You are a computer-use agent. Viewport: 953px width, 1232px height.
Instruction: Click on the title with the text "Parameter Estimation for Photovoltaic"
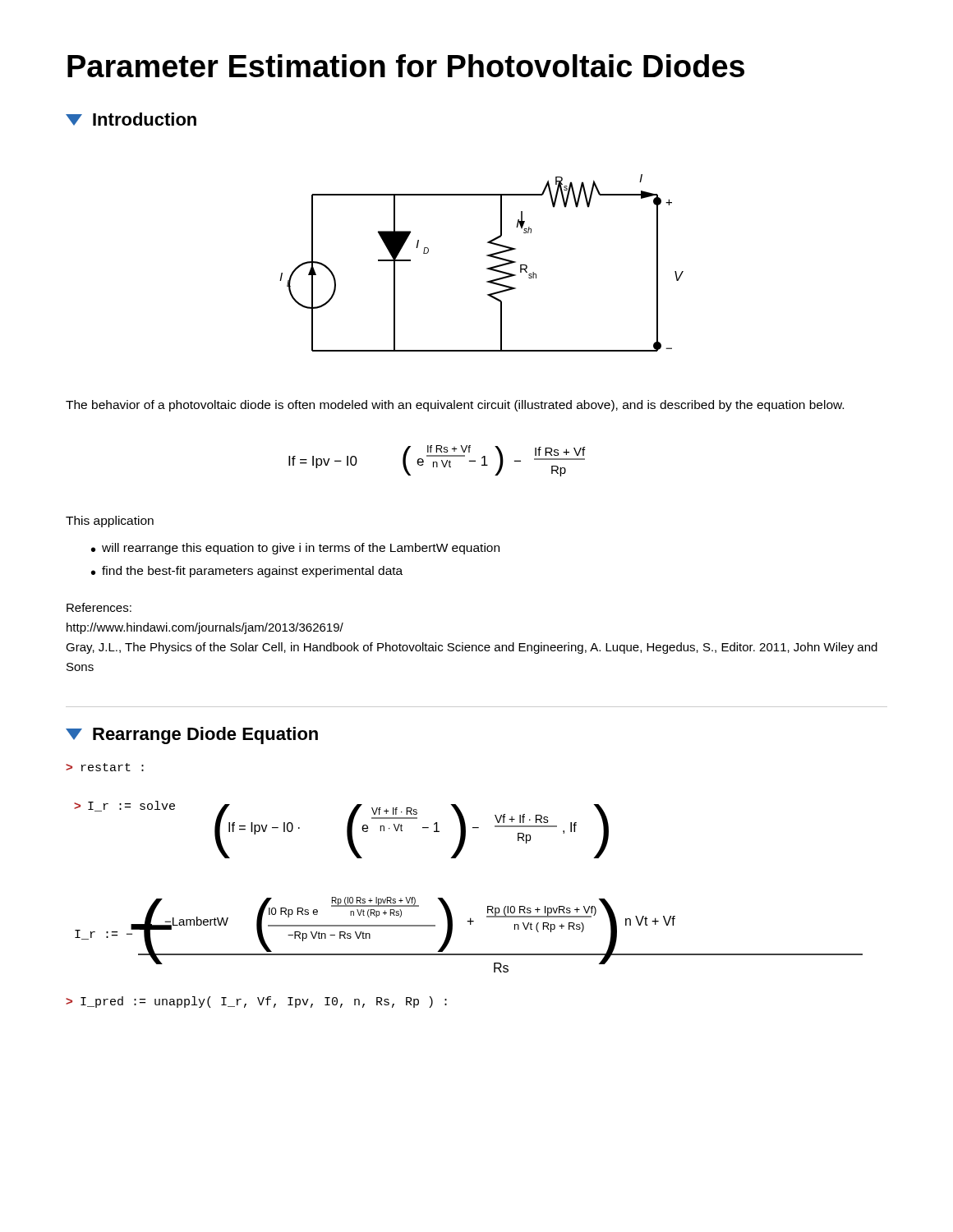pos(406,67)
